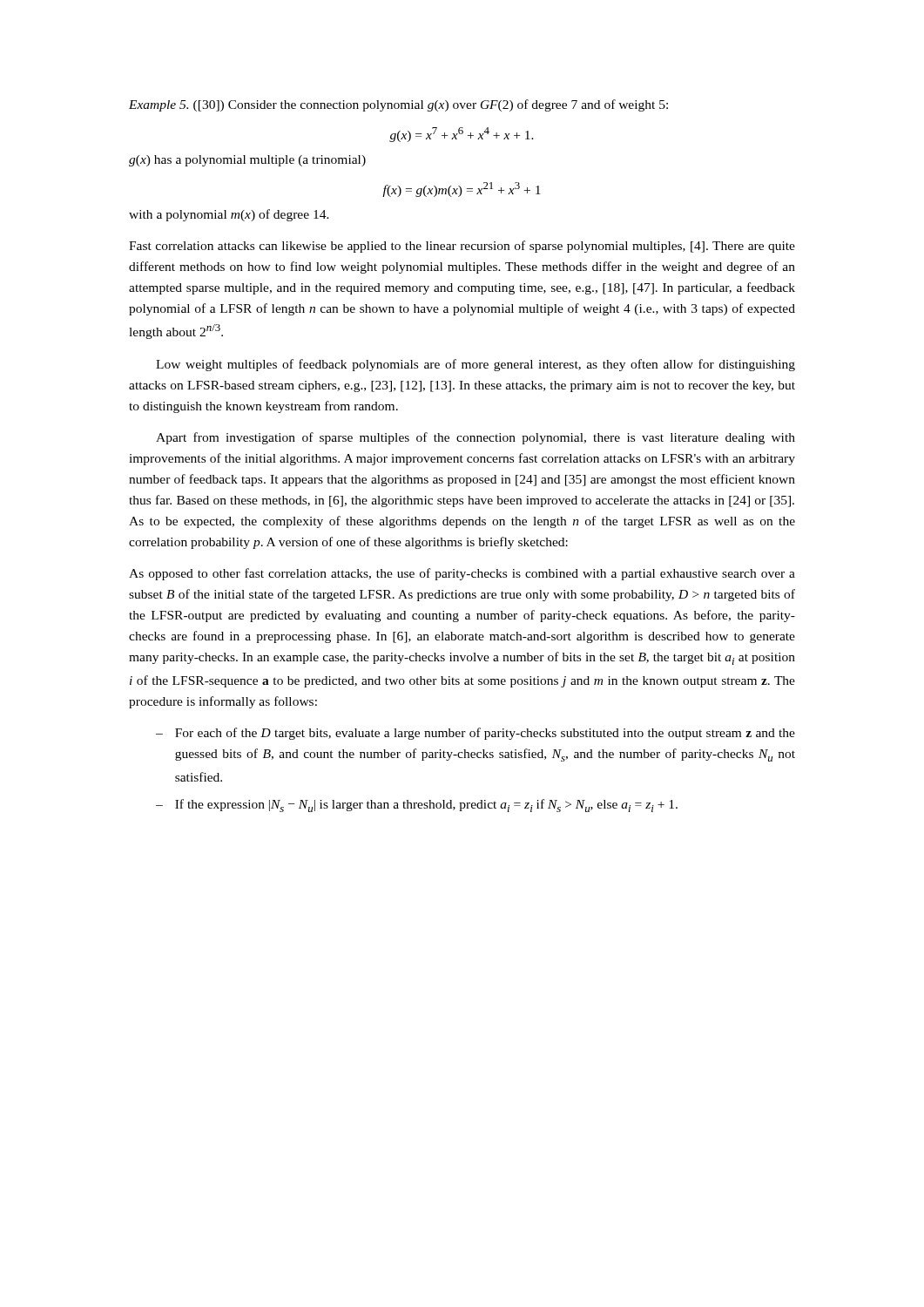
Task: Locate the passage starting "– If the"
Action: click(475, 806)
